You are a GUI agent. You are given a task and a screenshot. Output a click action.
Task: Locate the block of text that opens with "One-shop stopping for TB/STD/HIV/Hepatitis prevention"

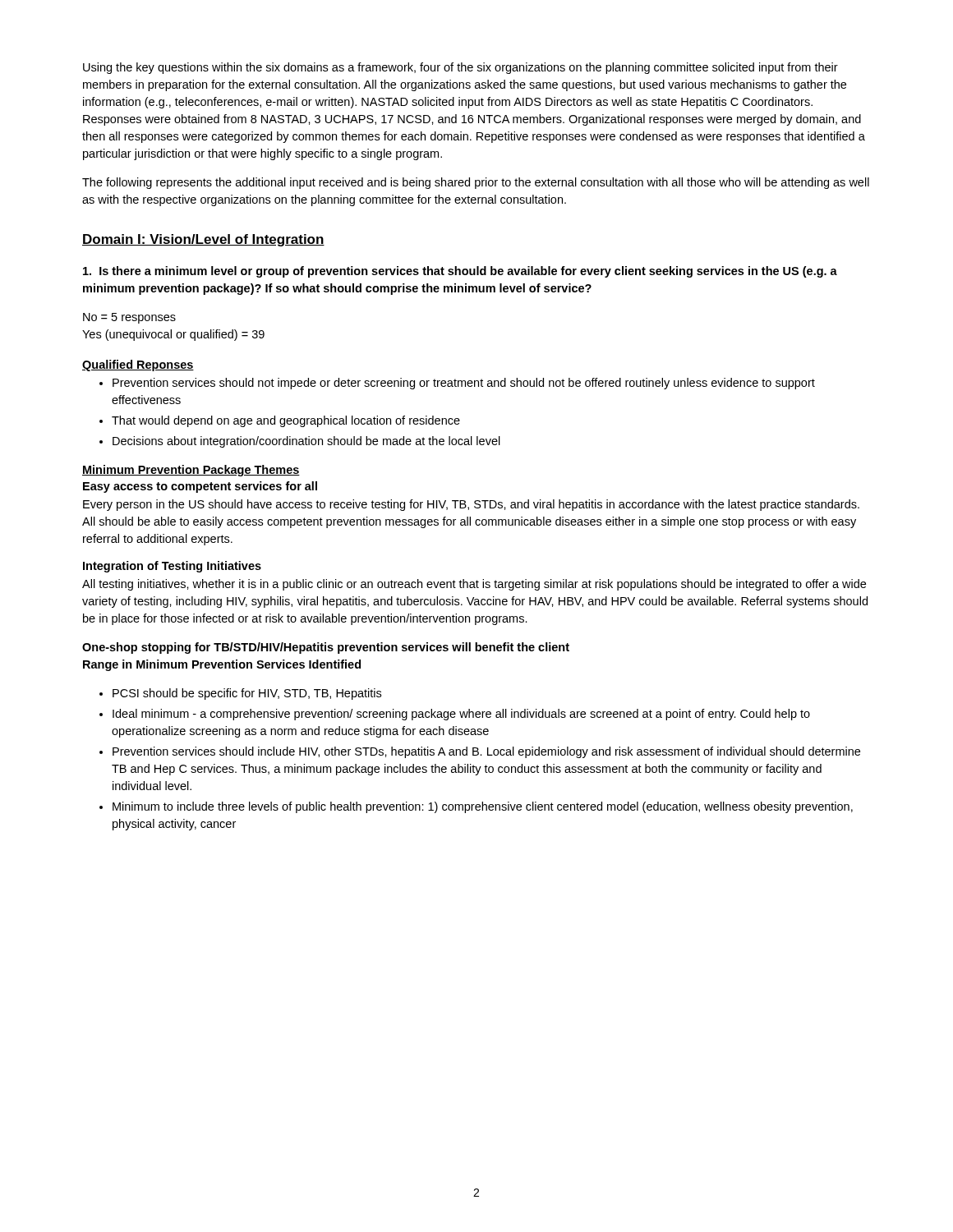pos(326,656)
